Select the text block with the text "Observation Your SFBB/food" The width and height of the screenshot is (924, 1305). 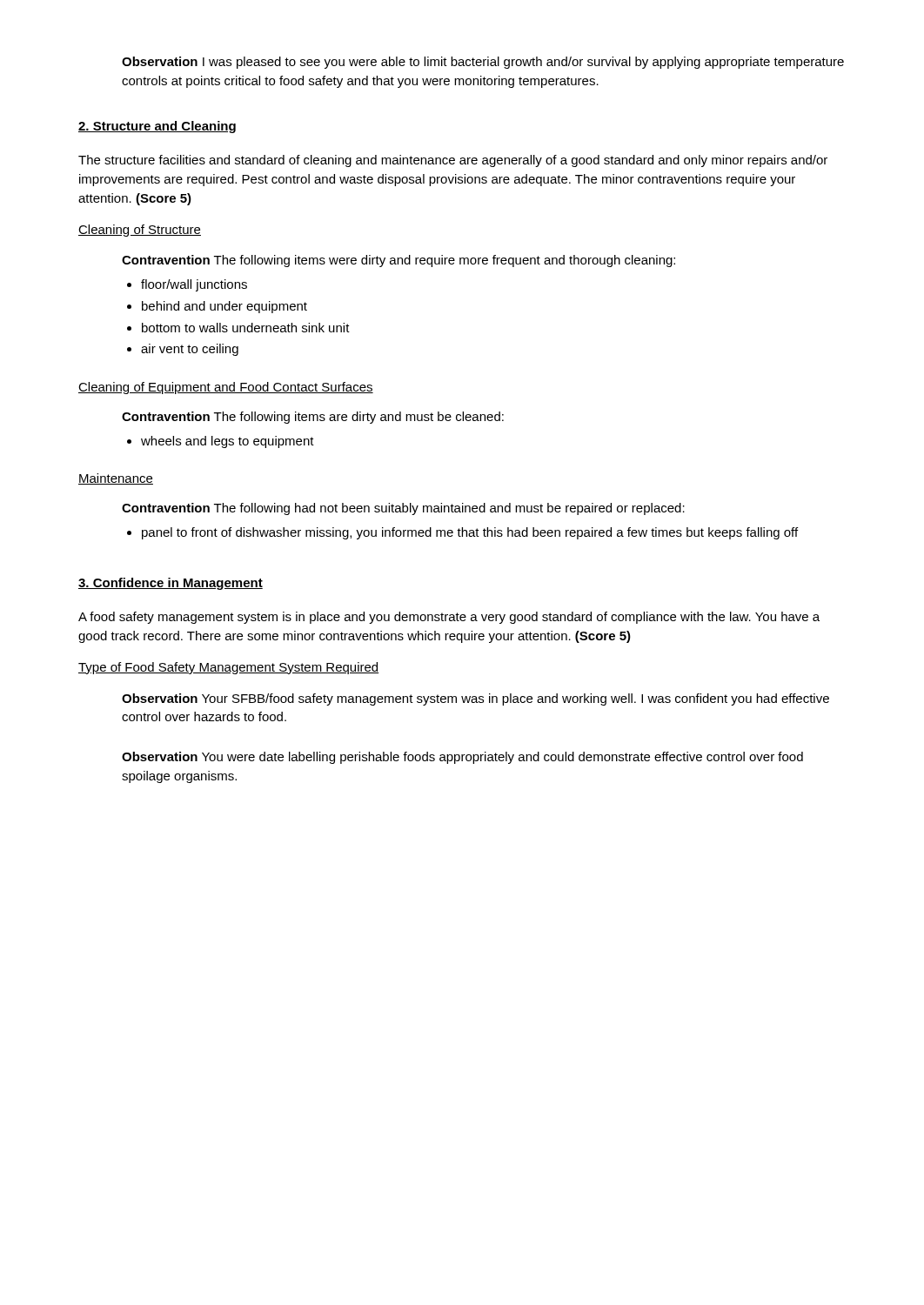point(476,707)
